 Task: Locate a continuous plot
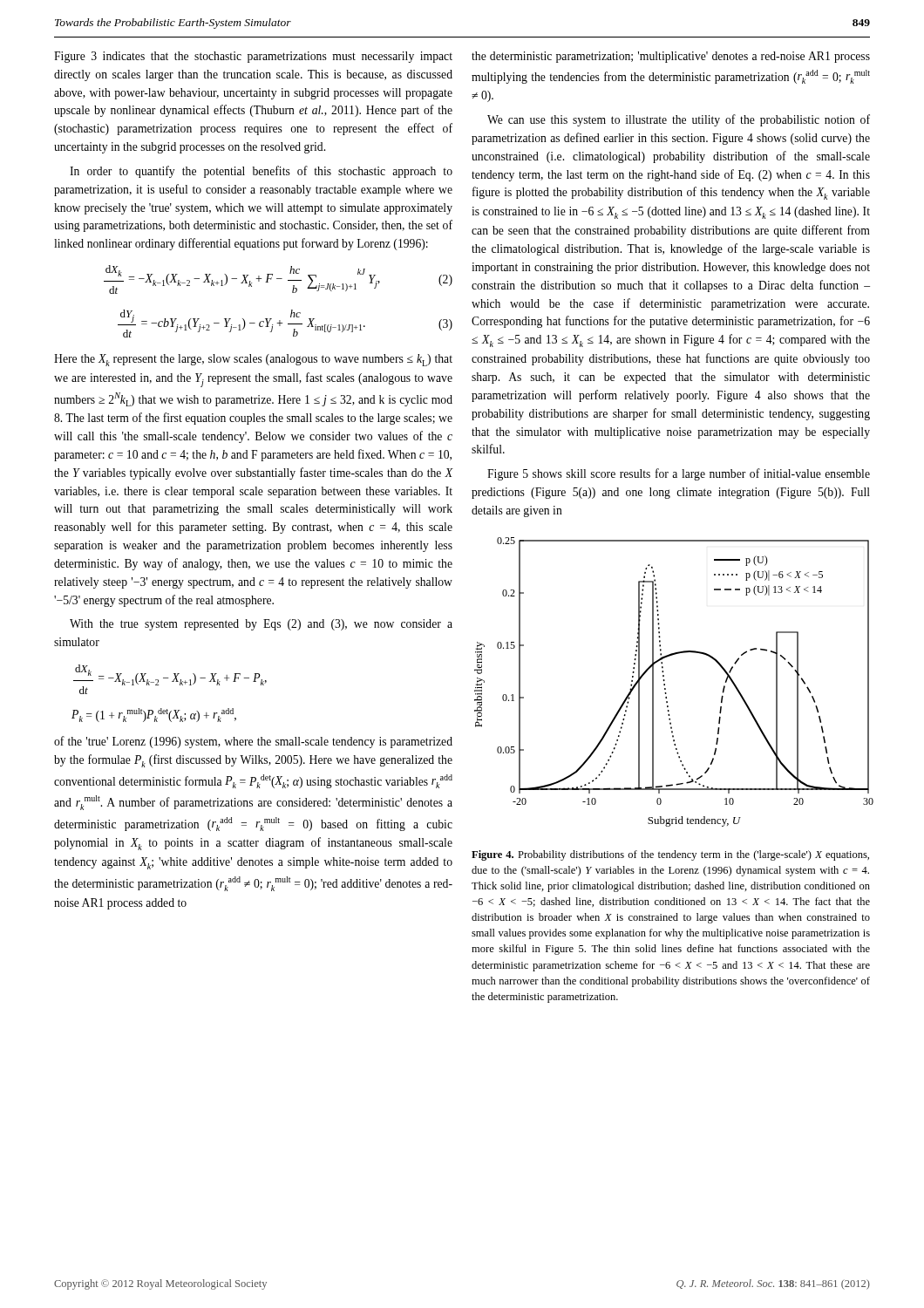click(x=671, y=684)
